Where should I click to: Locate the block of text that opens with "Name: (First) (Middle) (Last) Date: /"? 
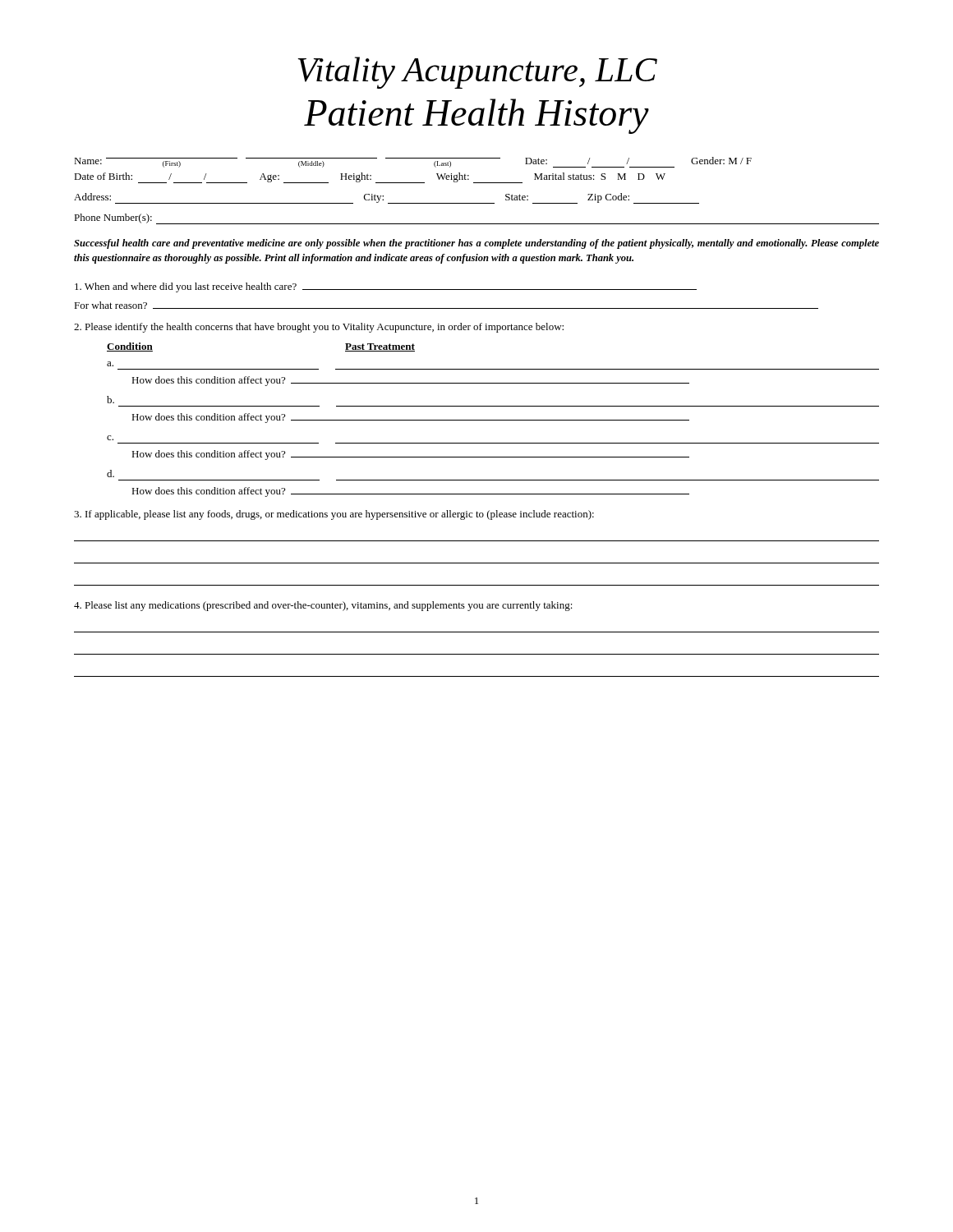(413, 156)
